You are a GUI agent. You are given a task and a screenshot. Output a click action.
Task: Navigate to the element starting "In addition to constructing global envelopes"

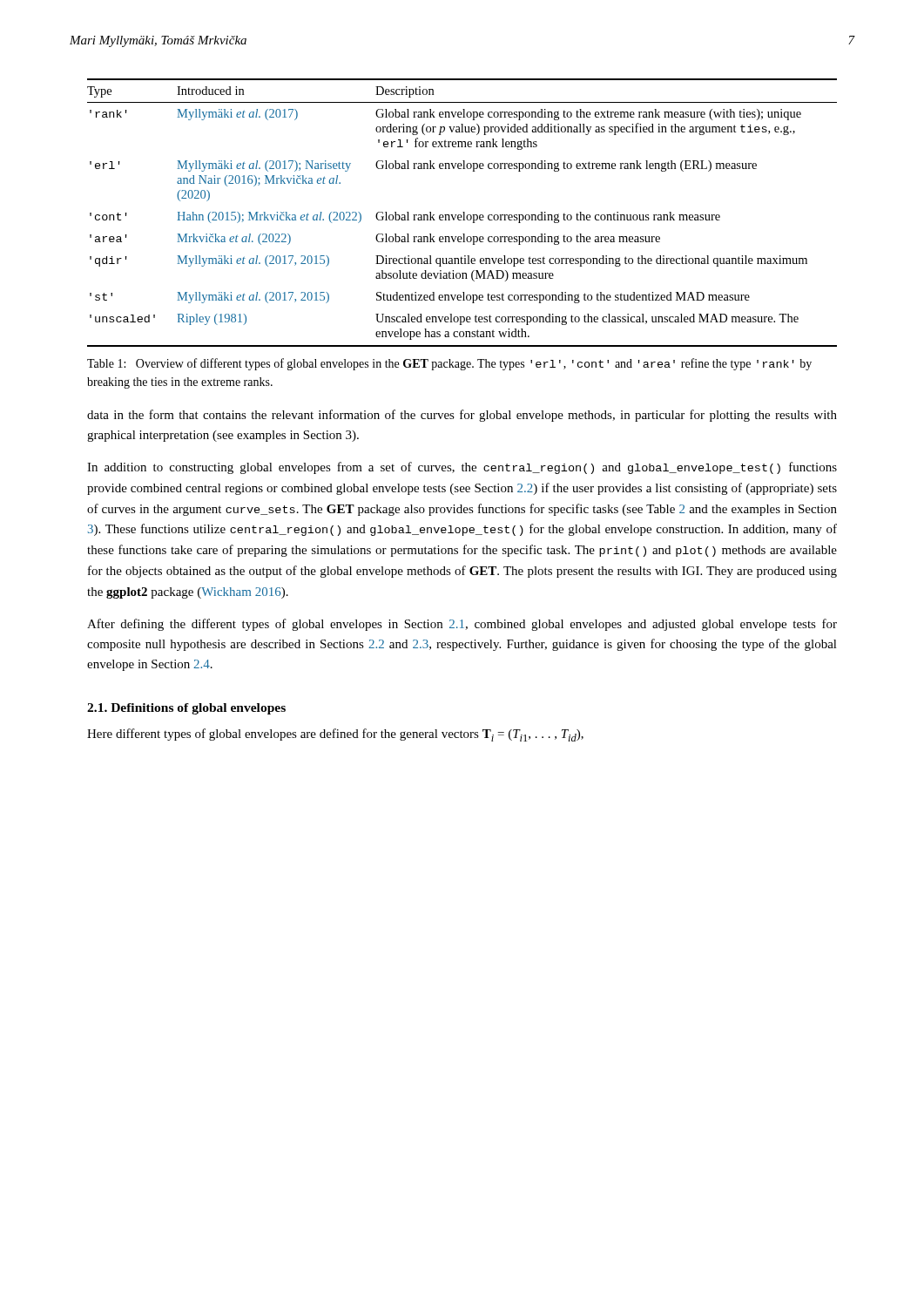pos(462,529)
